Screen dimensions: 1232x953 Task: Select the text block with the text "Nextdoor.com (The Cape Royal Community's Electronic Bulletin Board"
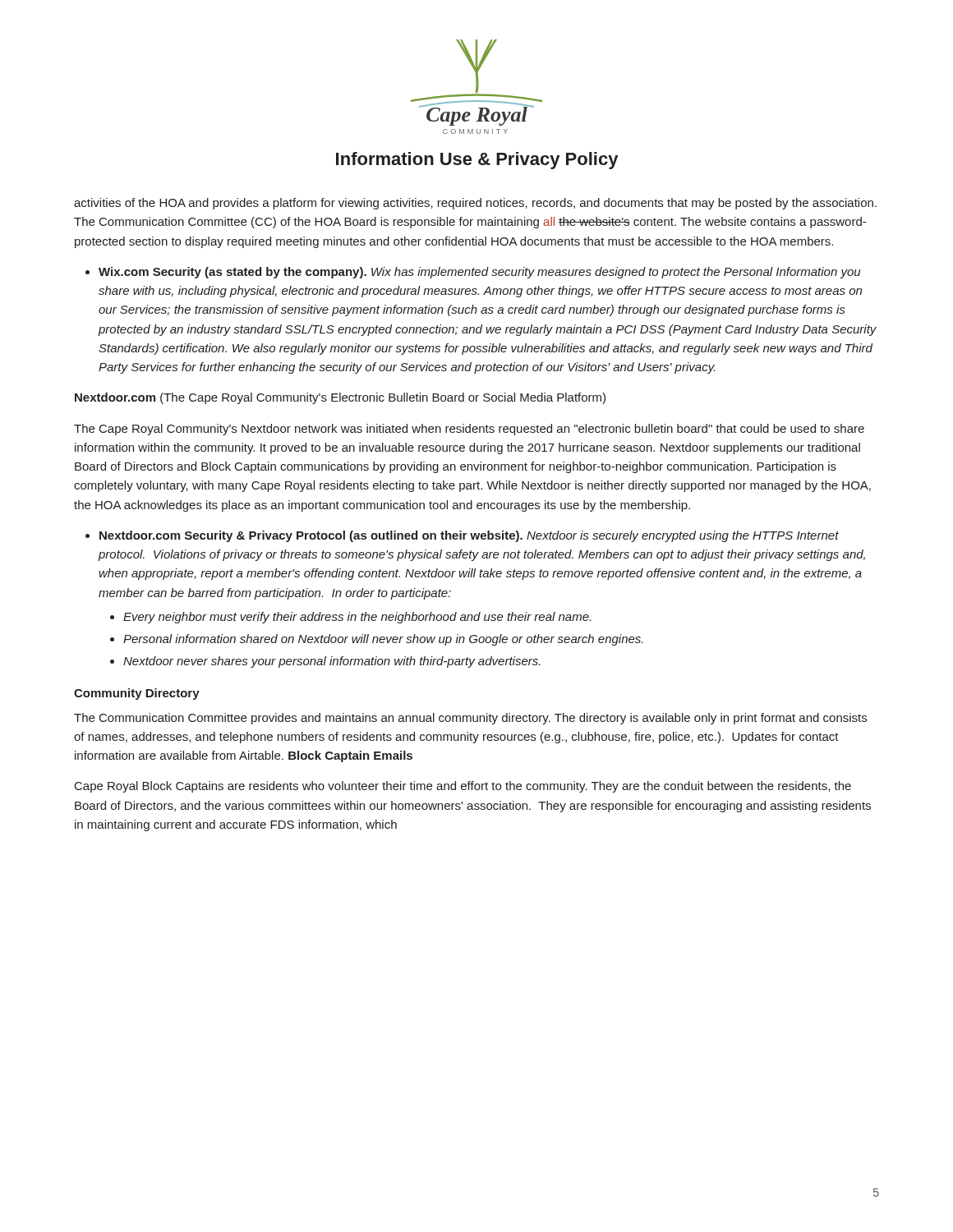click(340, 397)
